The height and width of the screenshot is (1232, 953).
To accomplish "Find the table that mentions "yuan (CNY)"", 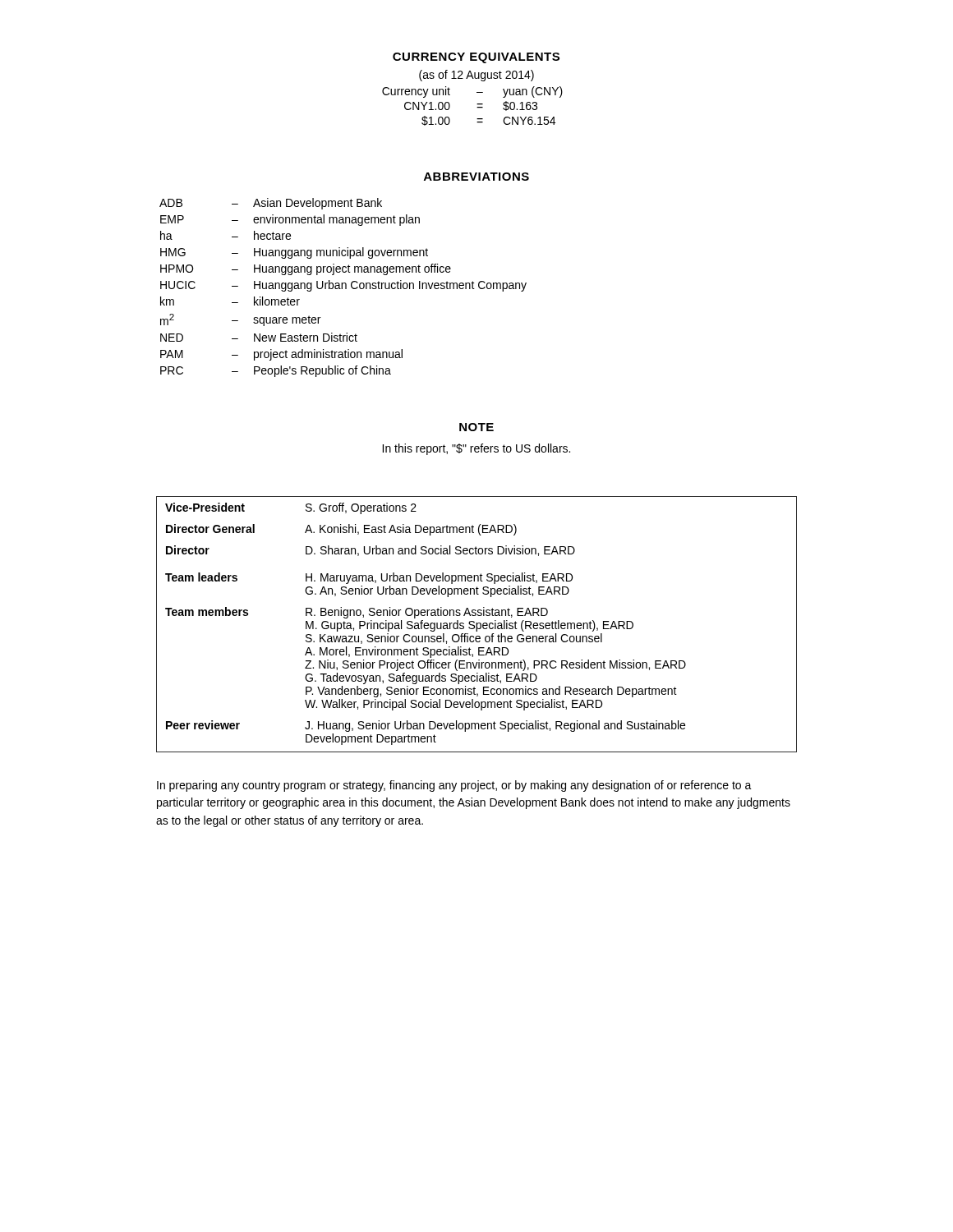I will pyautogui.click(x=476, y=98).
